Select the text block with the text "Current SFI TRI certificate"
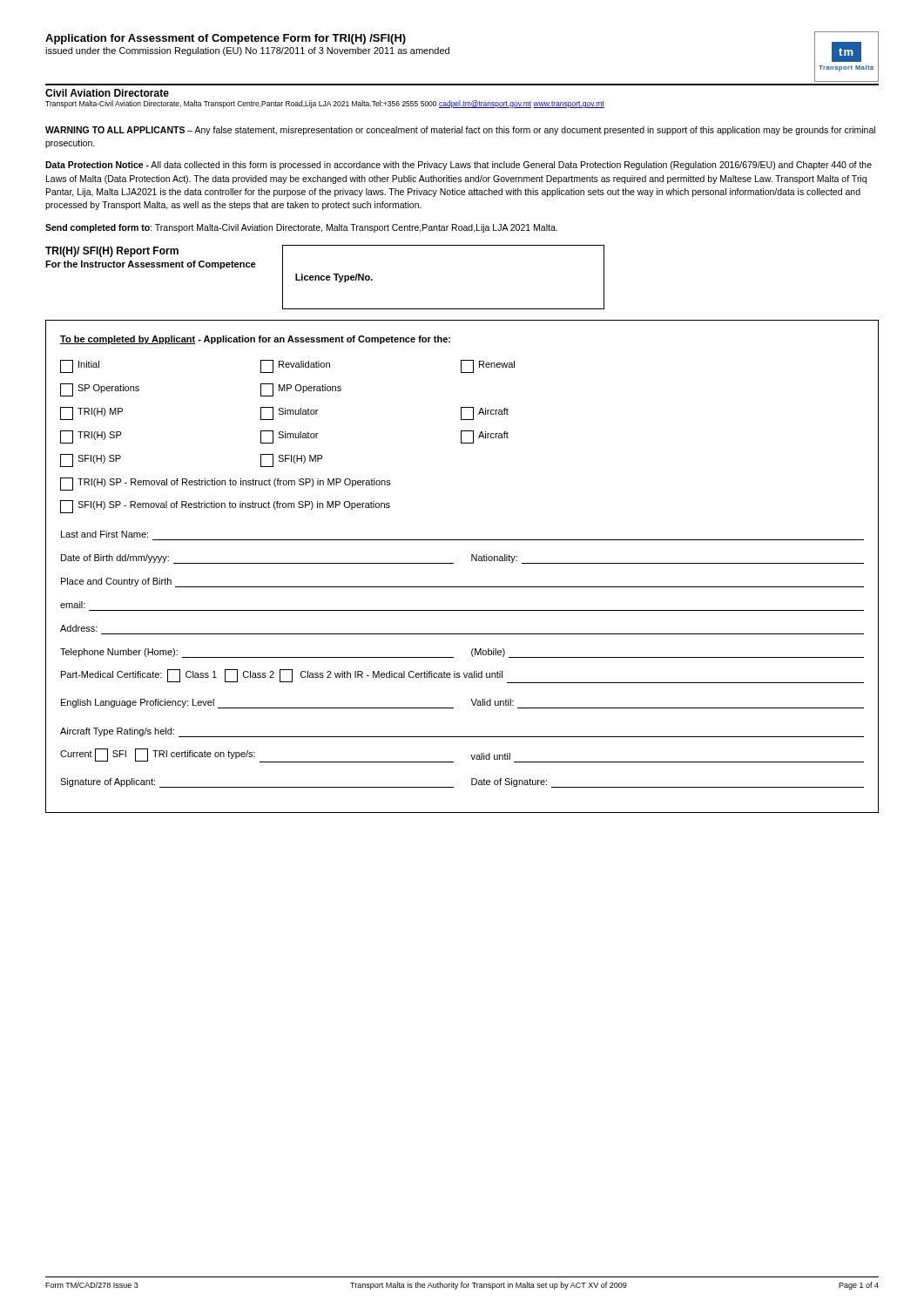 click(462, 755)
